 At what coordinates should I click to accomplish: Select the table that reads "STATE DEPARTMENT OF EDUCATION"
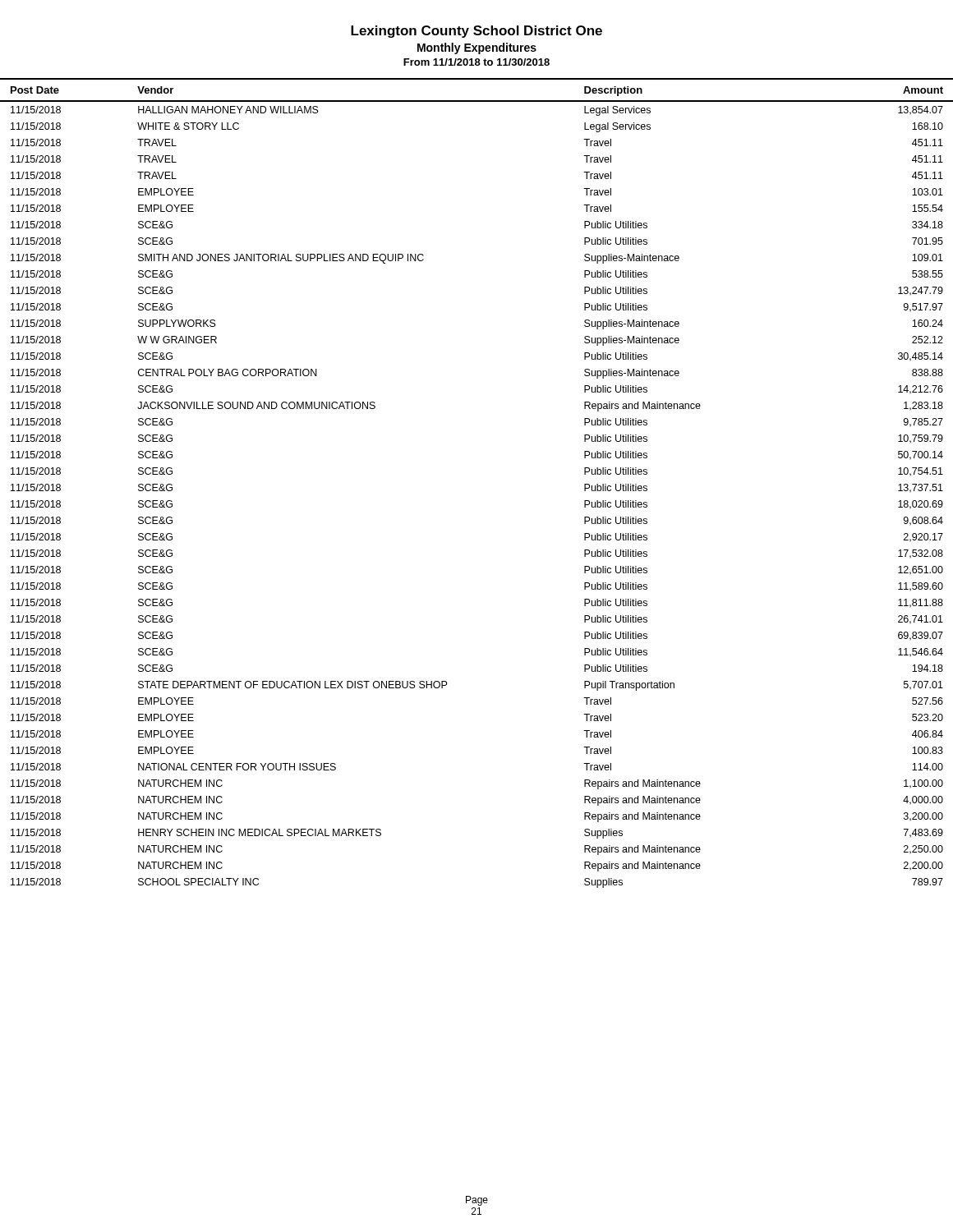(476, 485)
